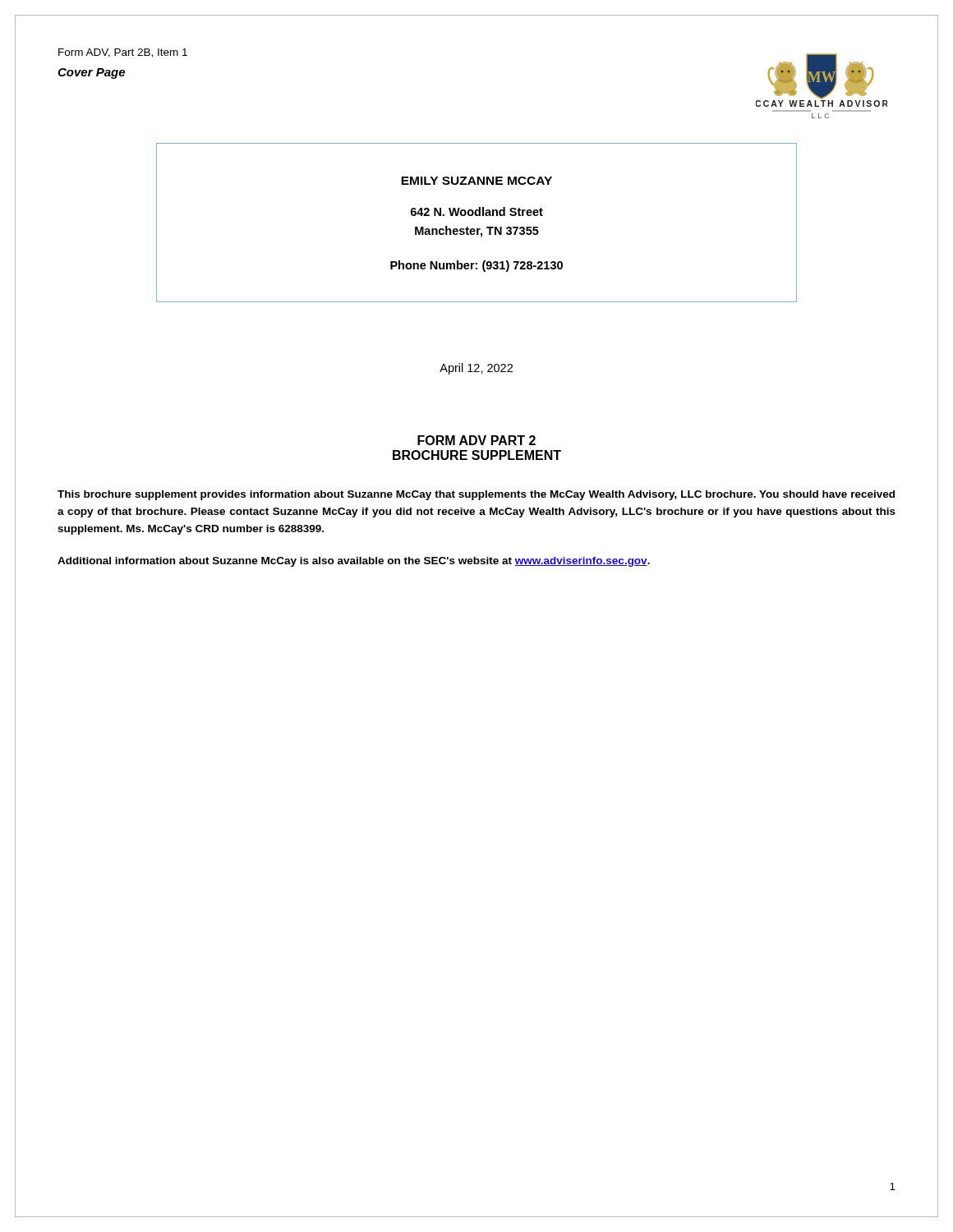Select the logo

pos(822,83)
